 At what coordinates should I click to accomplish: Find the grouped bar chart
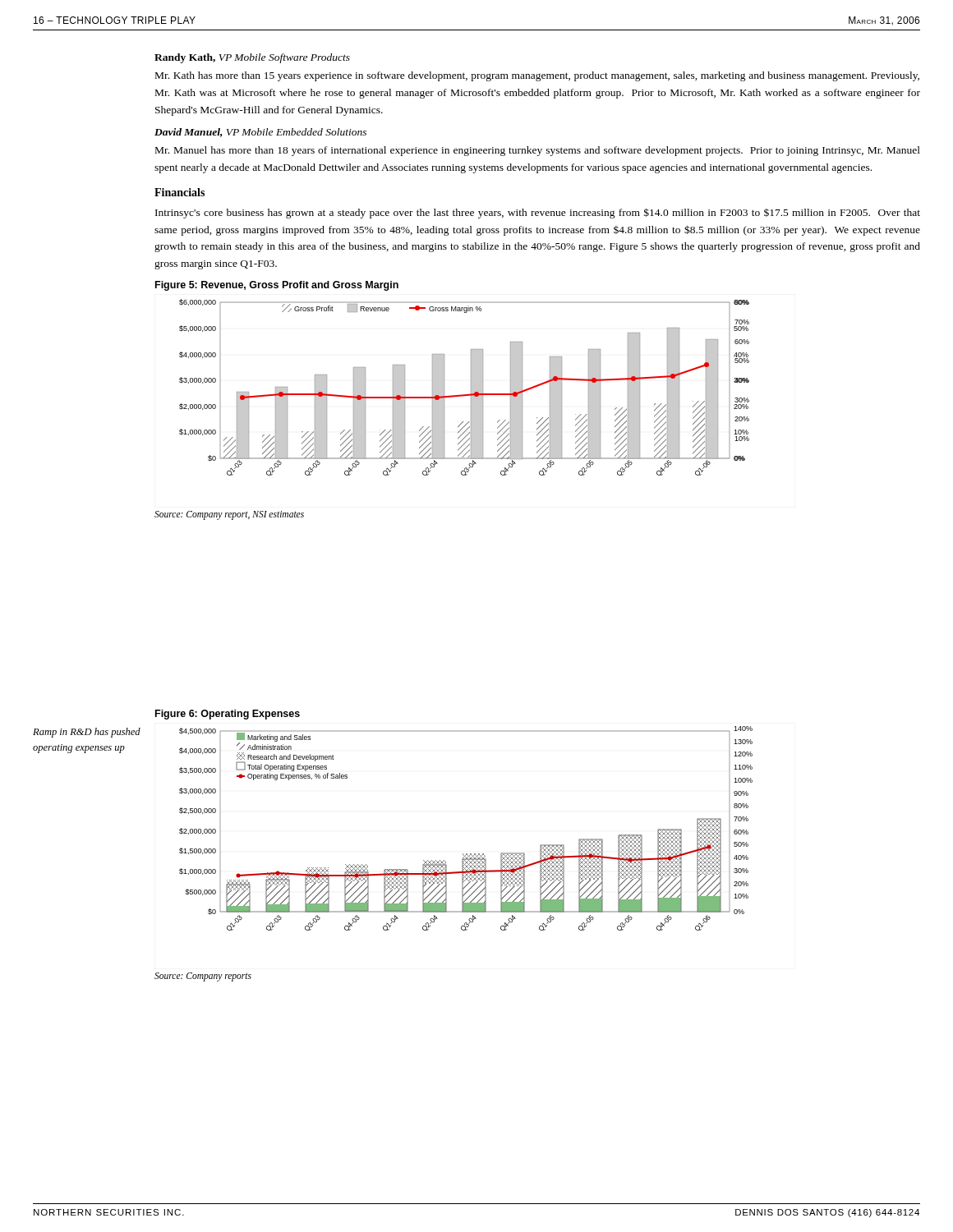click(475, 401)
